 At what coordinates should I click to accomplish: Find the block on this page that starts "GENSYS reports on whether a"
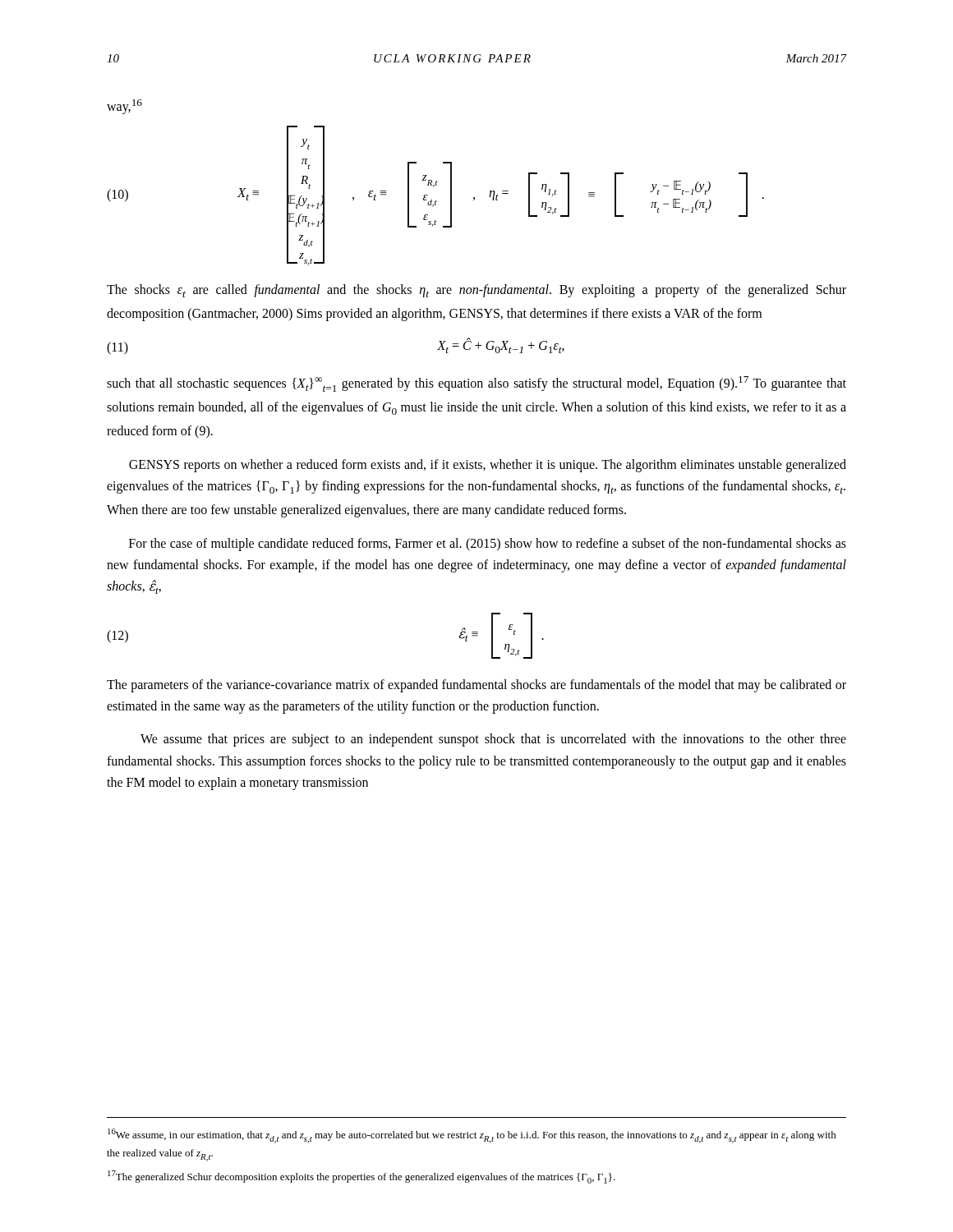point(476,487)
